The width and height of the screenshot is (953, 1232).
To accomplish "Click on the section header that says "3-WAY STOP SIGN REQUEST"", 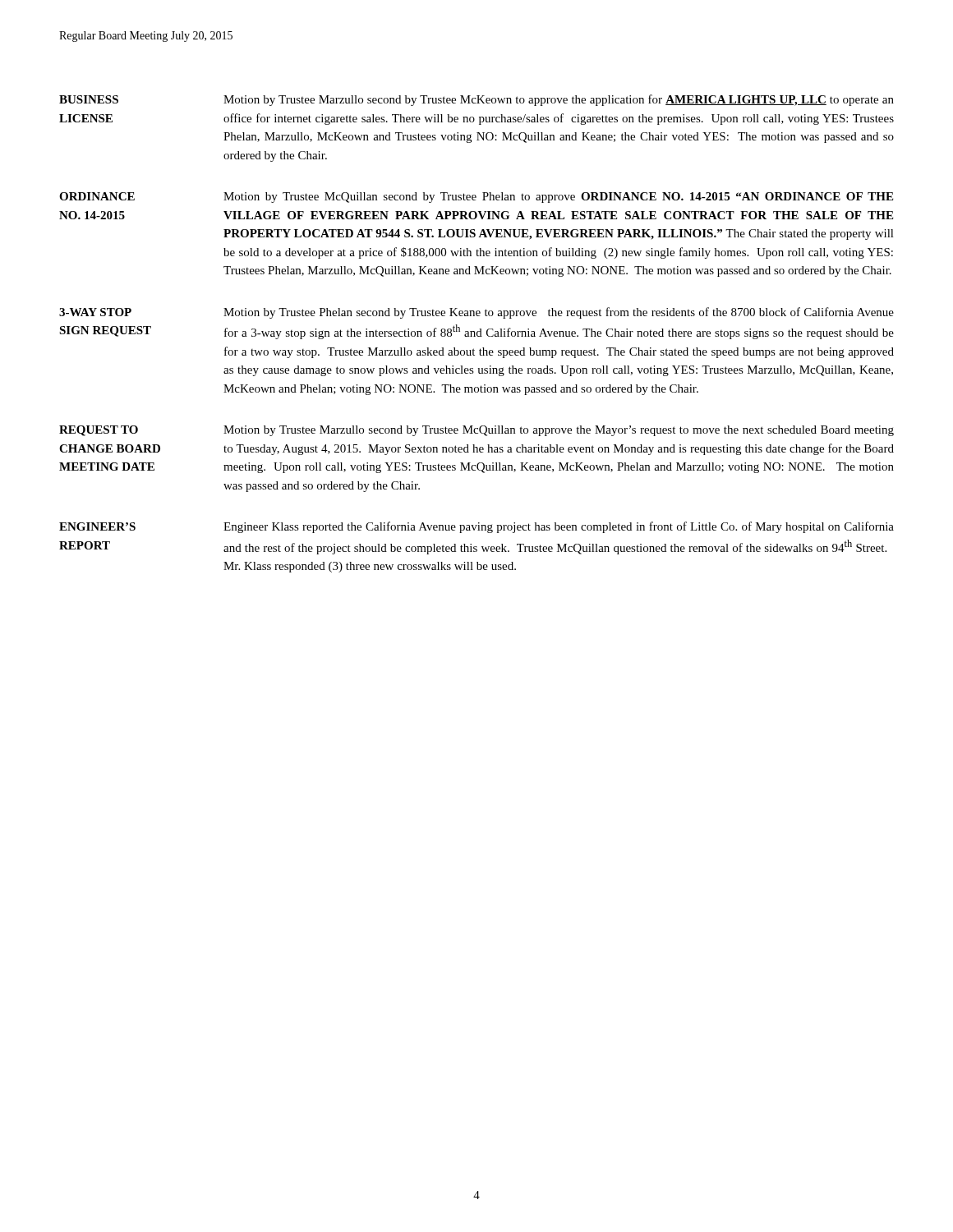I will (141, 321).
